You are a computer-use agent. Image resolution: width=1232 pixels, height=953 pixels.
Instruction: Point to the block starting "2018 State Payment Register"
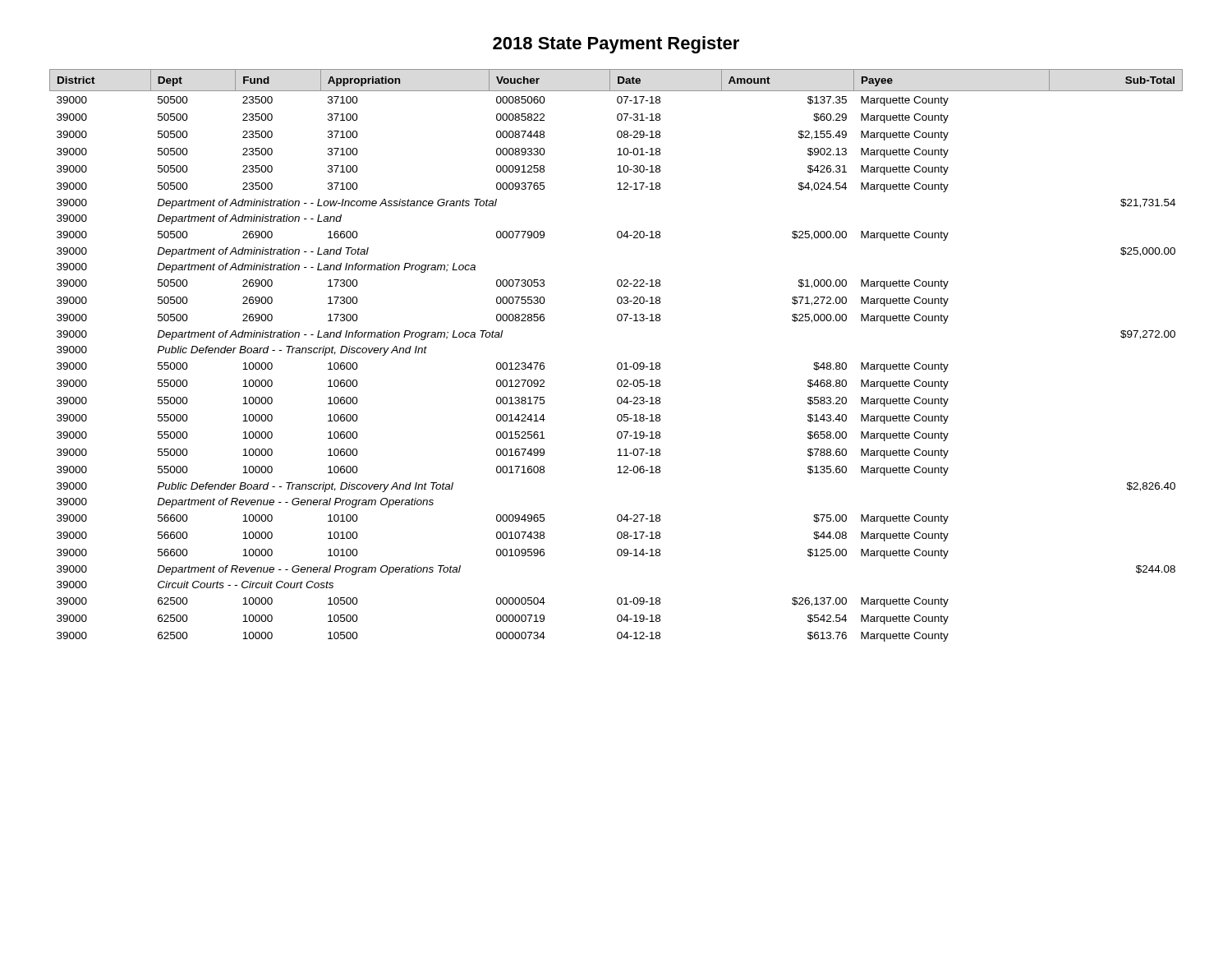pyautogui.click(x=616, y=44)
